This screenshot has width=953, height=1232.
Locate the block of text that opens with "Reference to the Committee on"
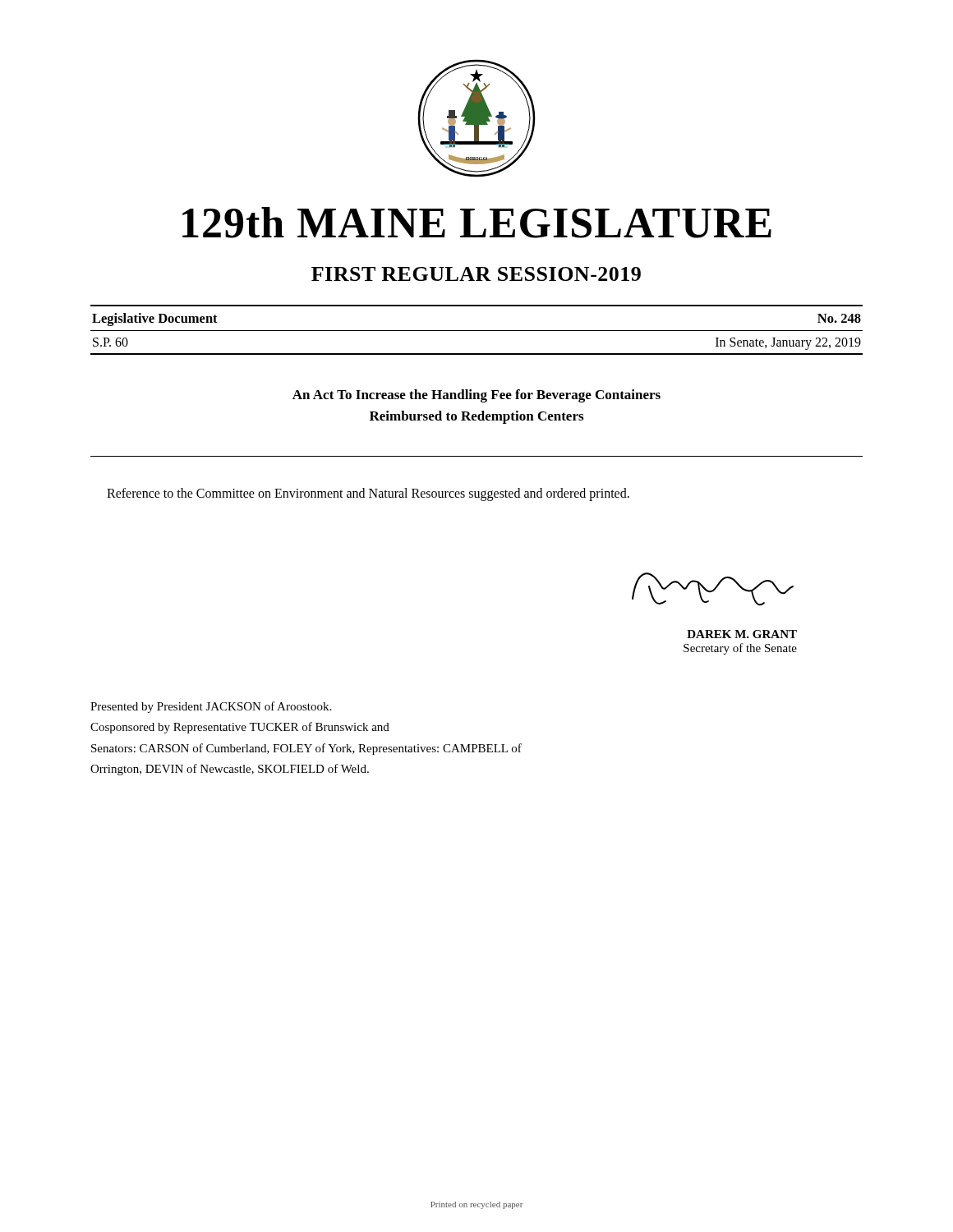click(360, 493)
